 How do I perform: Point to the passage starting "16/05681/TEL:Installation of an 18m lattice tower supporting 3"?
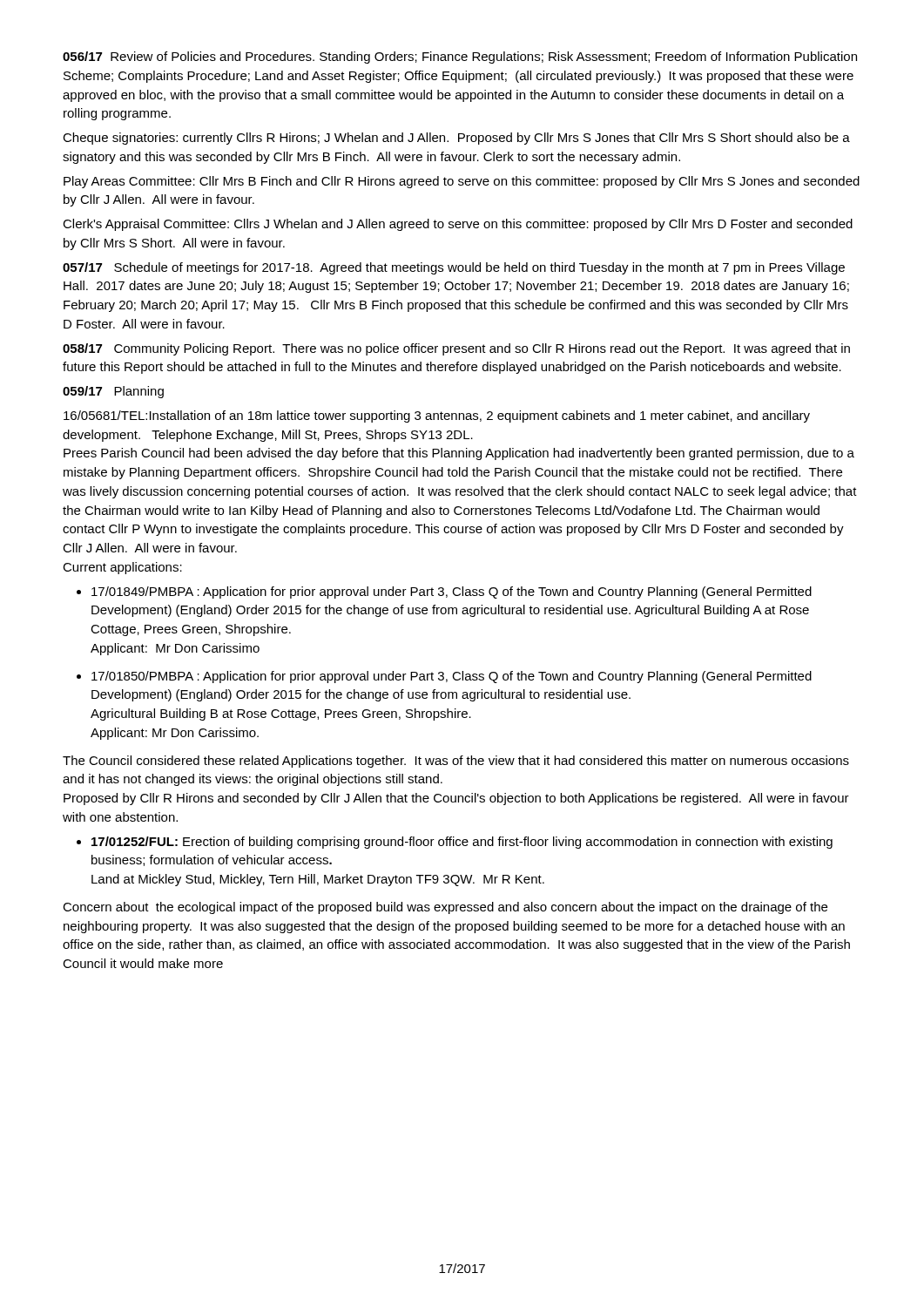pos(462,491)
